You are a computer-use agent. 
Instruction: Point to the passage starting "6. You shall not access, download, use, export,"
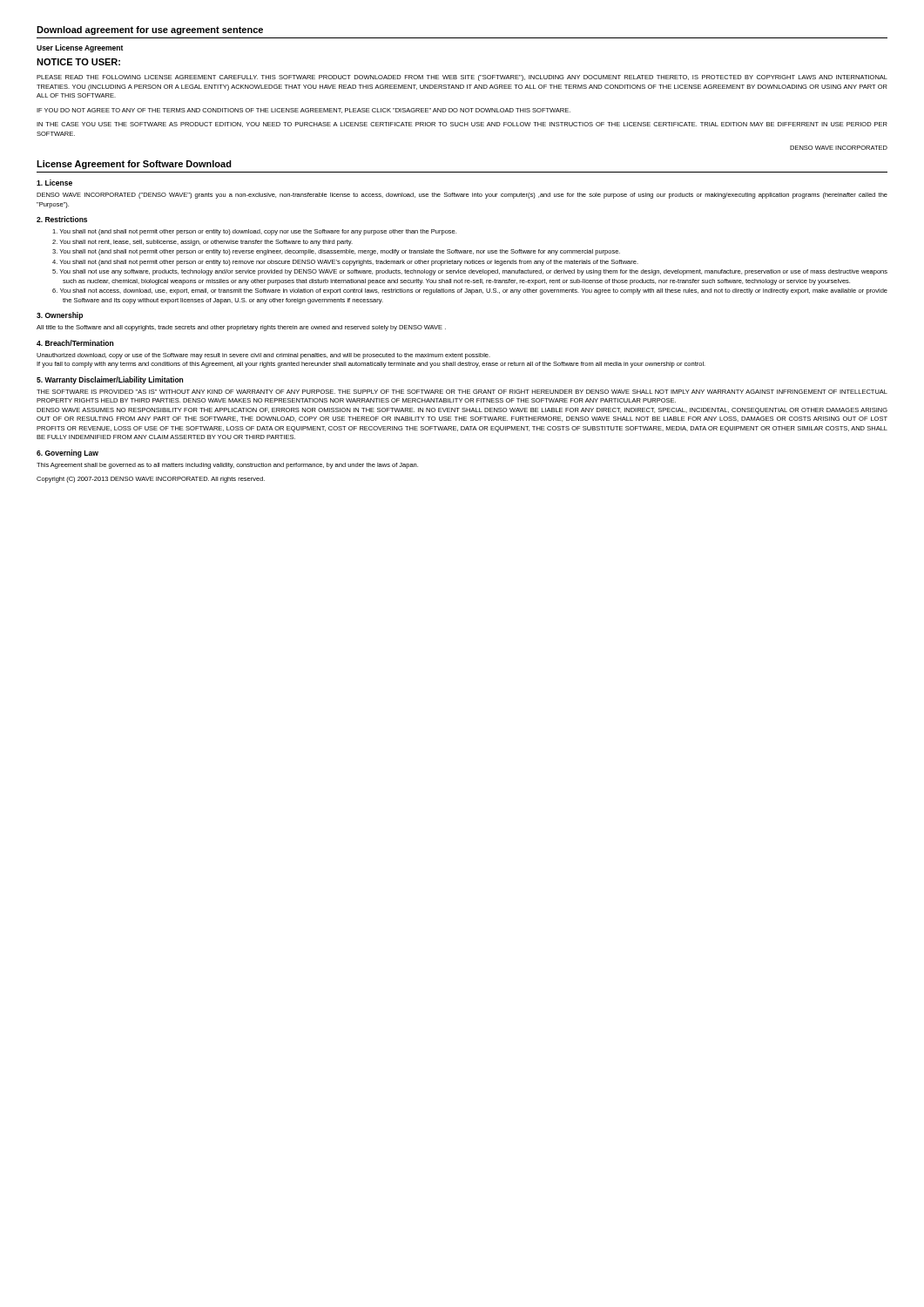[x=470, y=296]
